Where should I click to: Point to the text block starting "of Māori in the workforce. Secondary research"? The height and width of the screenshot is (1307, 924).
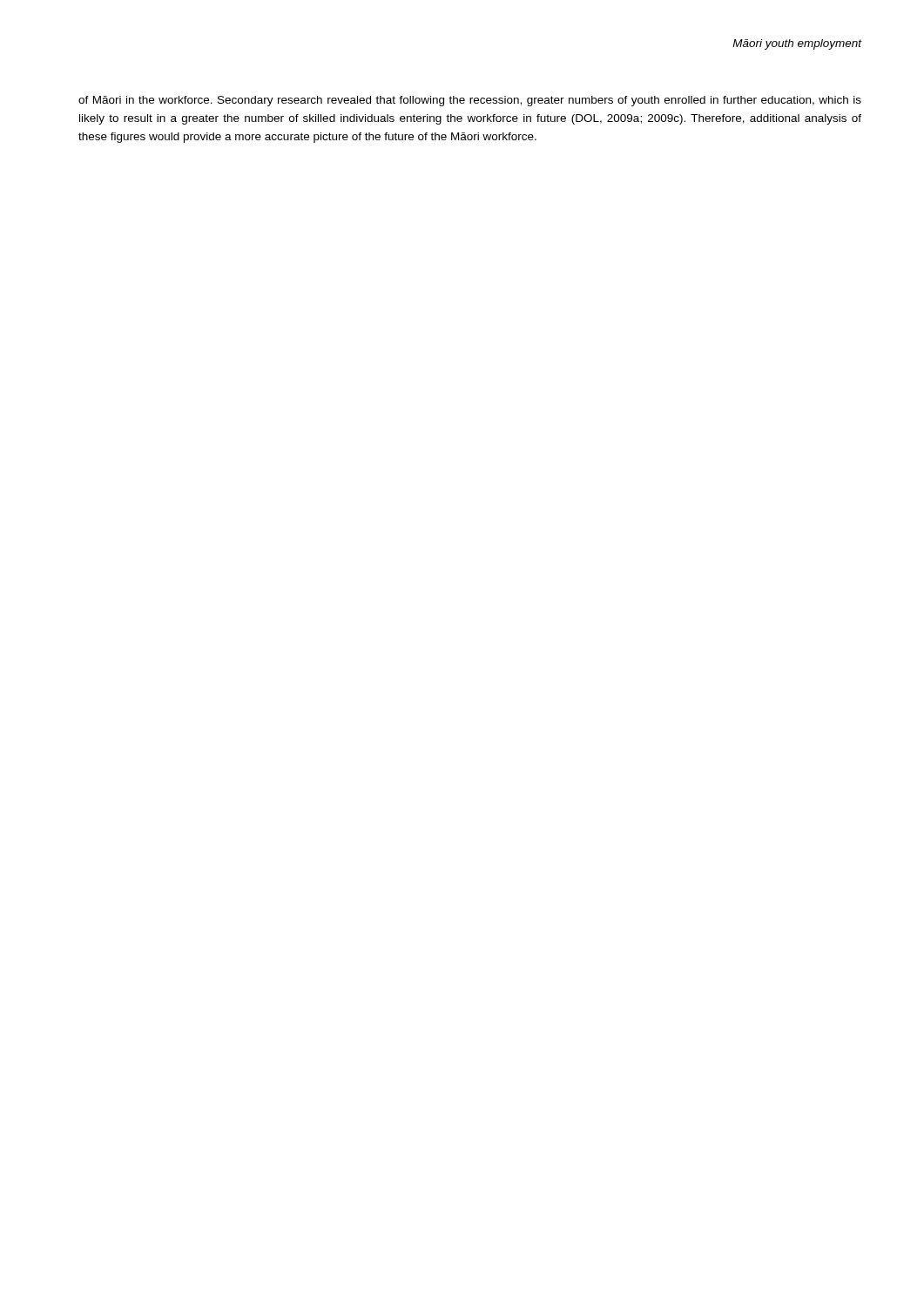(x=470, y=118)
